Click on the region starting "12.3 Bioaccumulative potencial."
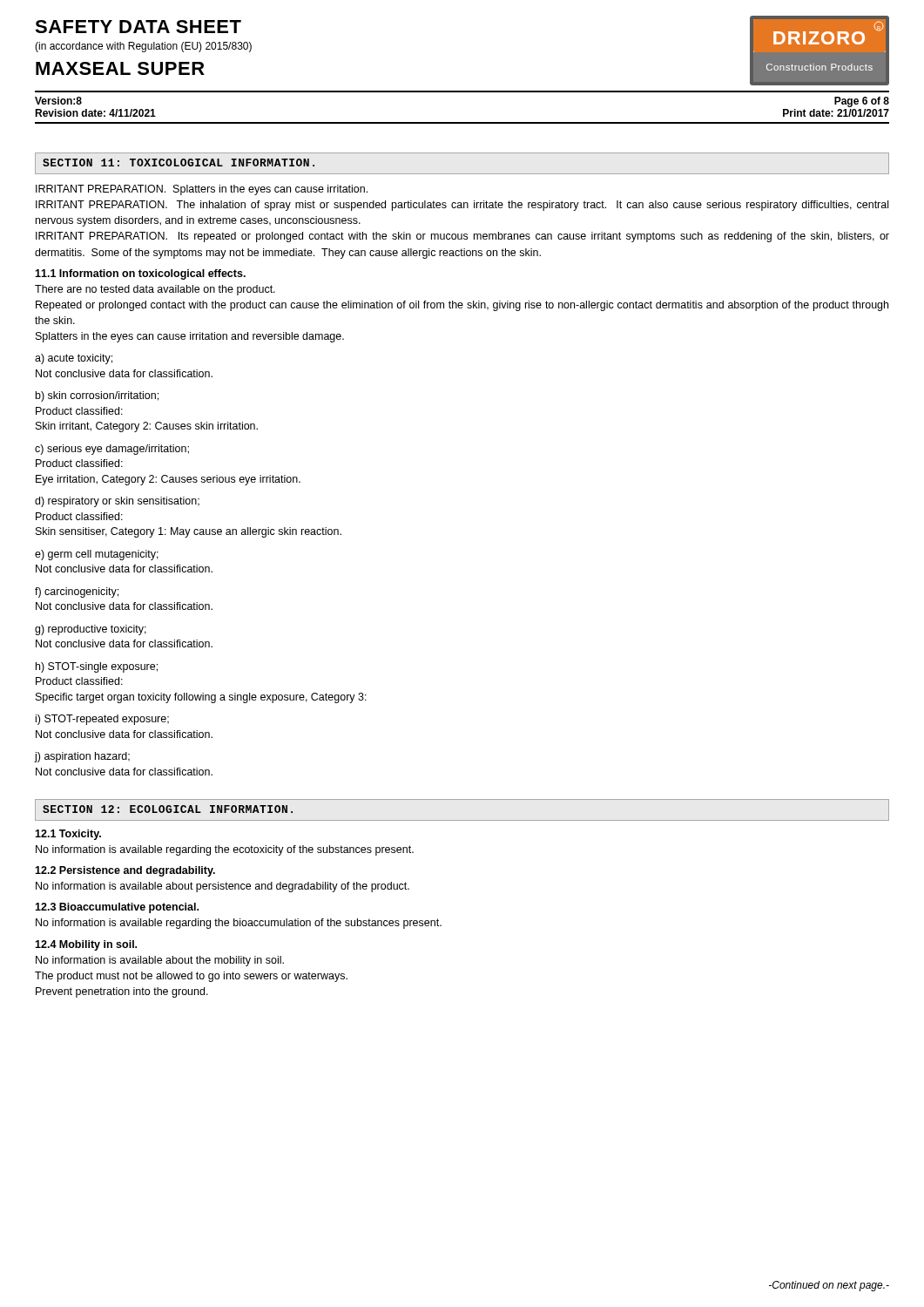924x1307 pixels. 117,907
